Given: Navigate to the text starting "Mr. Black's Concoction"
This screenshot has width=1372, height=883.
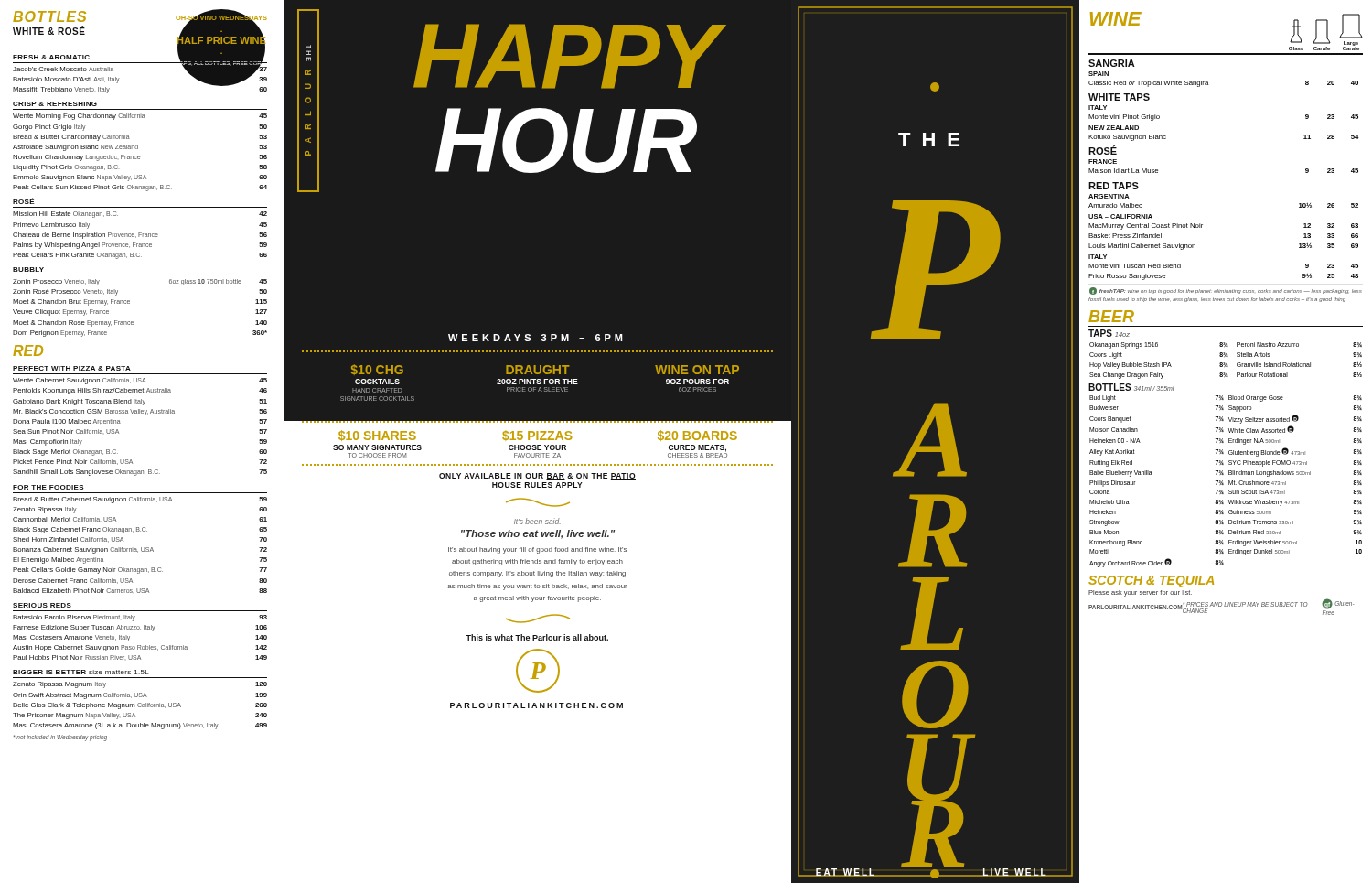Looking at the screenshot, I should pos(140,412).
